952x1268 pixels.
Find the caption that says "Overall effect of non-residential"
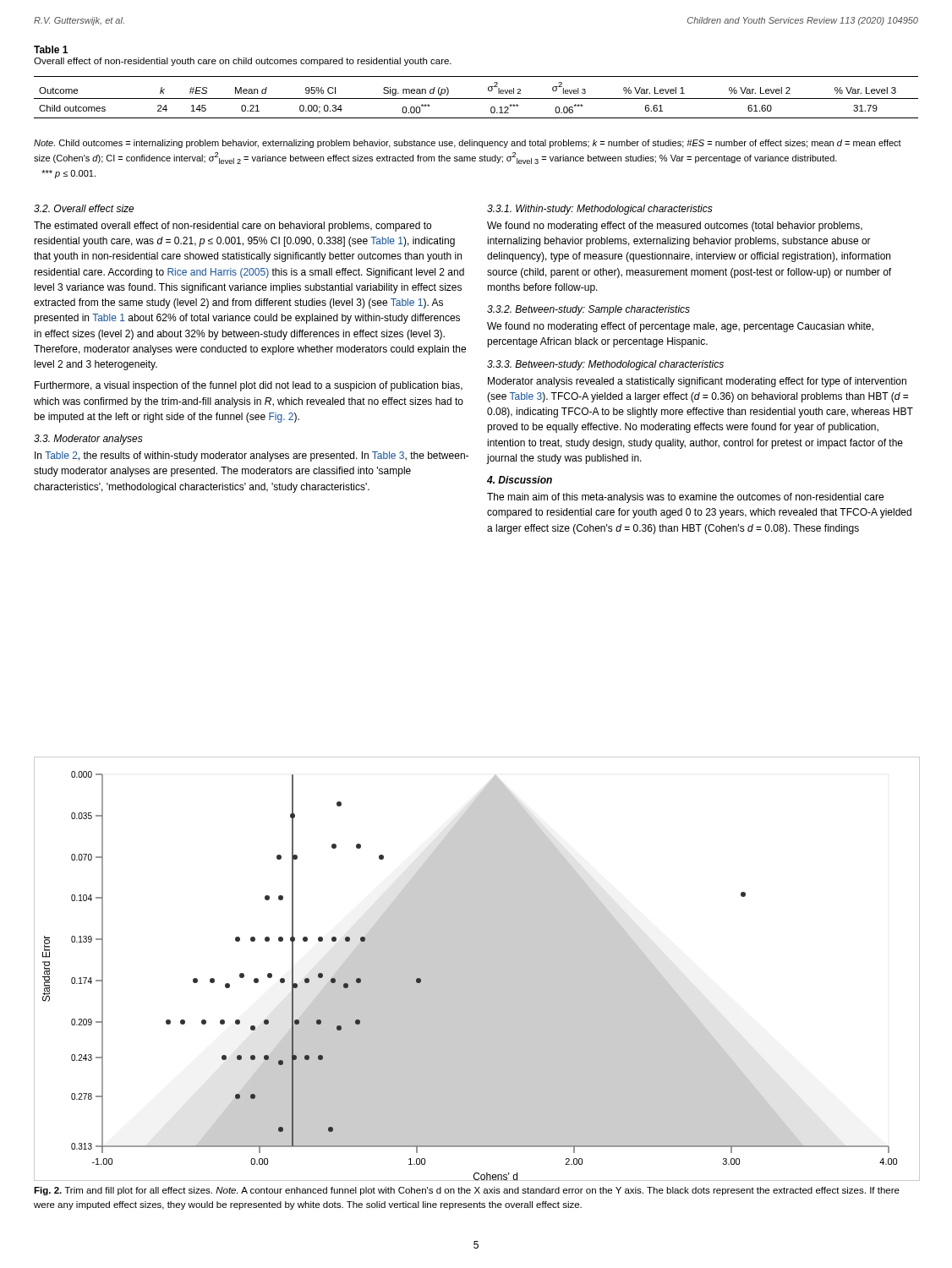pos(243,61)
